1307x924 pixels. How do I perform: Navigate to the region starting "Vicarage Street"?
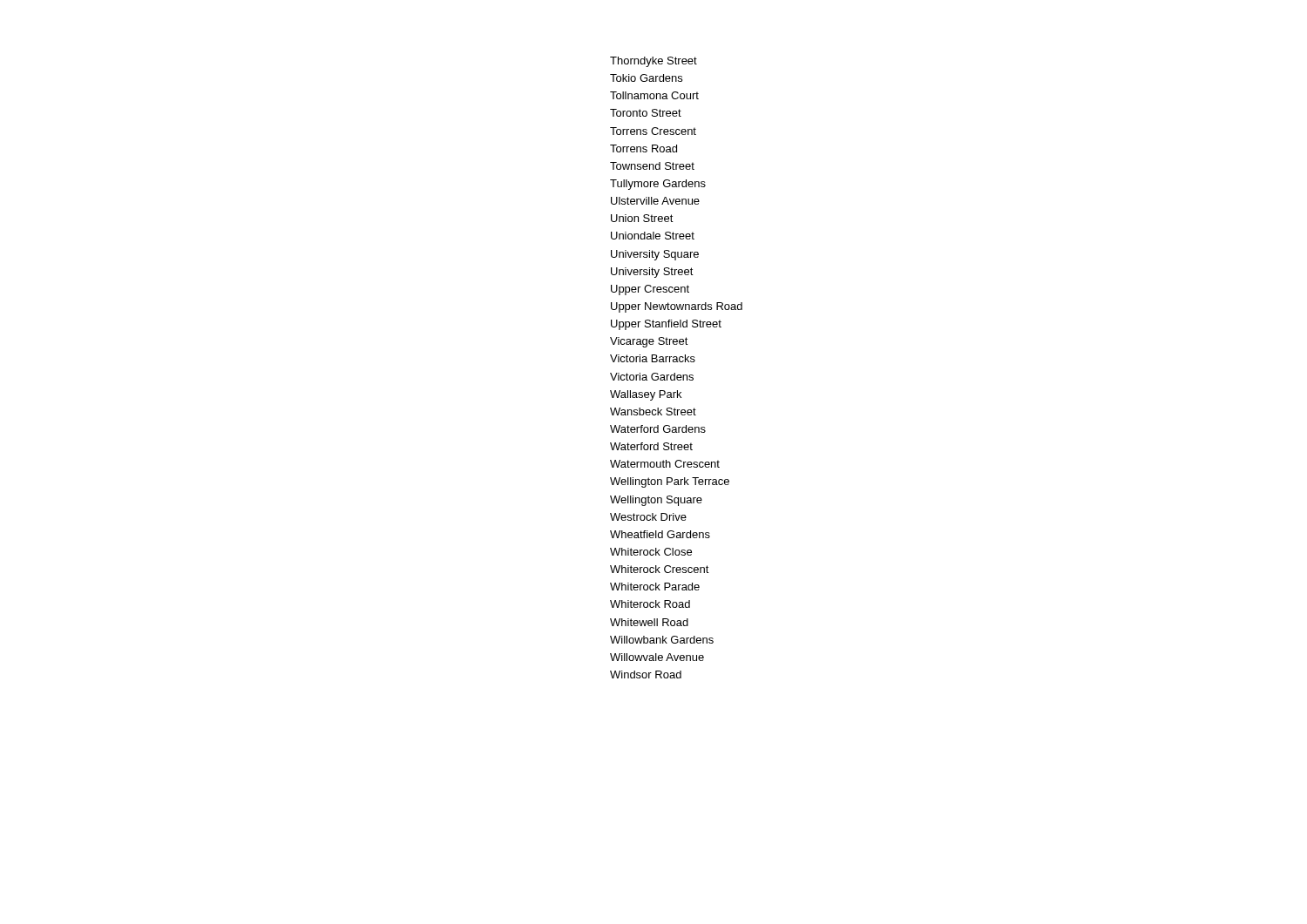point(649,341)
